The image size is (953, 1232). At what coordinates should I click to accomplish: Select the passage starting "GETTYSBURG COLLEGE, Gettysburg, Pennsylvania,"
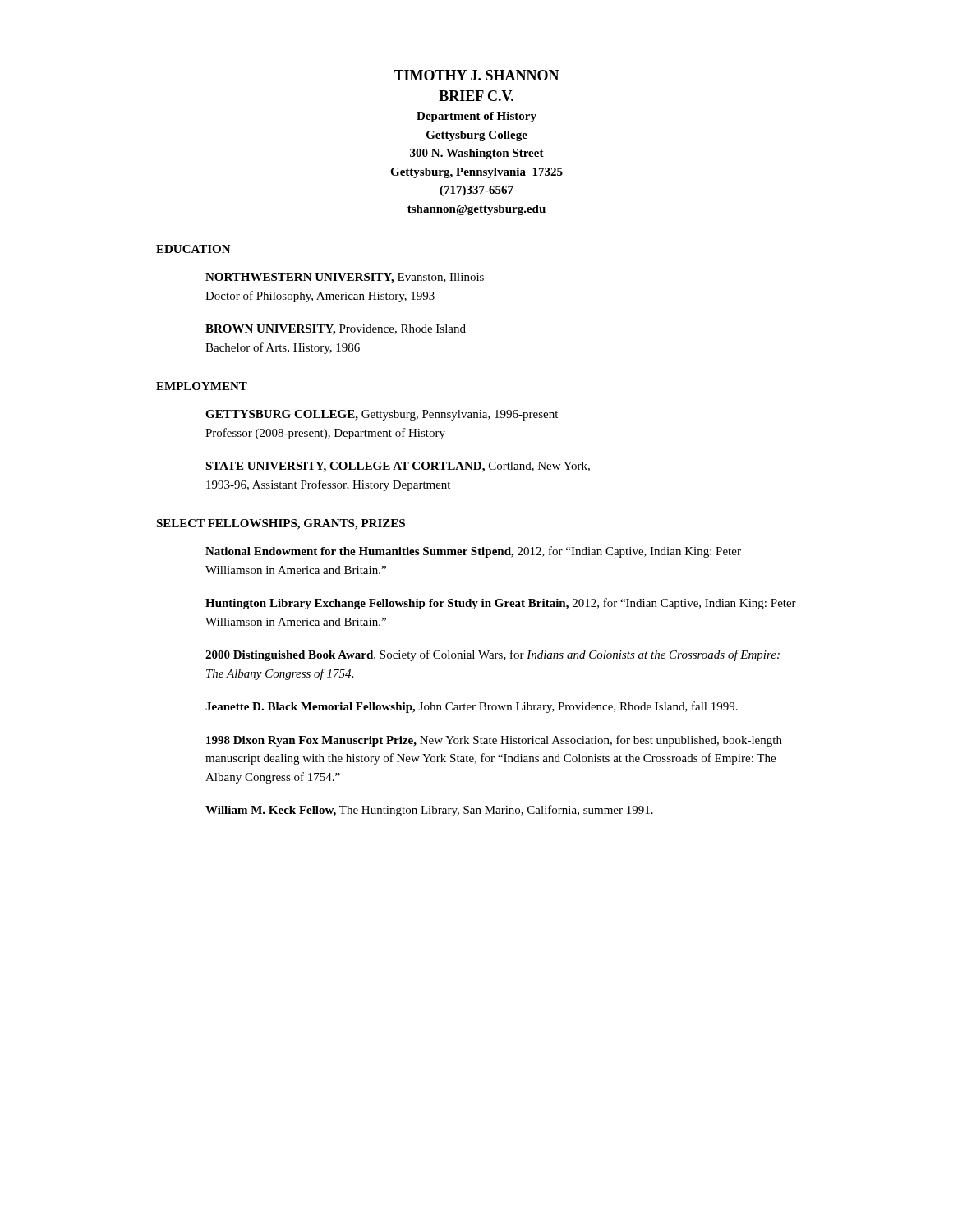[x=501, y=424]
